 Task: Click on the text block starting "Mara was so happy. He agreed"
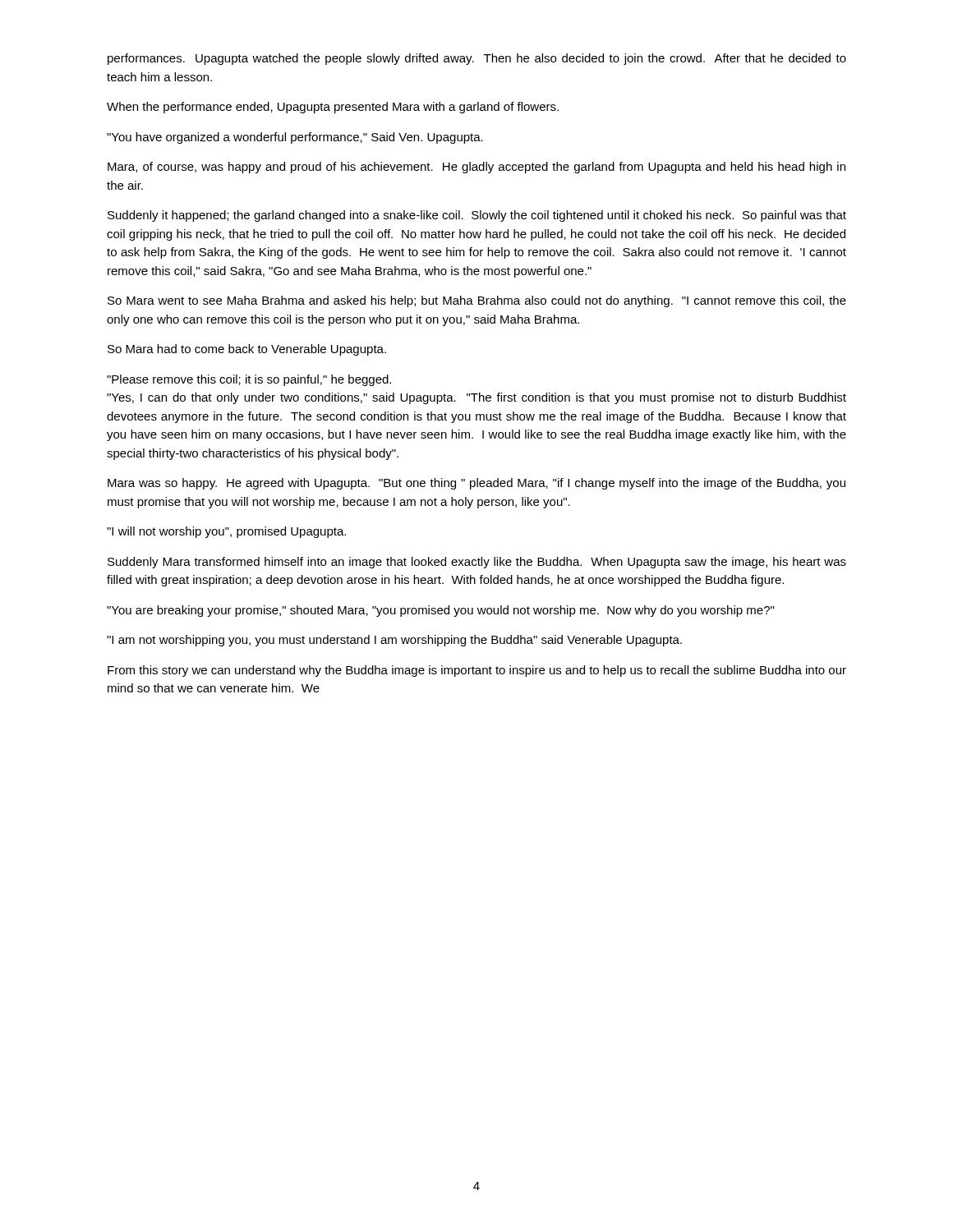(x=476, y=492)
